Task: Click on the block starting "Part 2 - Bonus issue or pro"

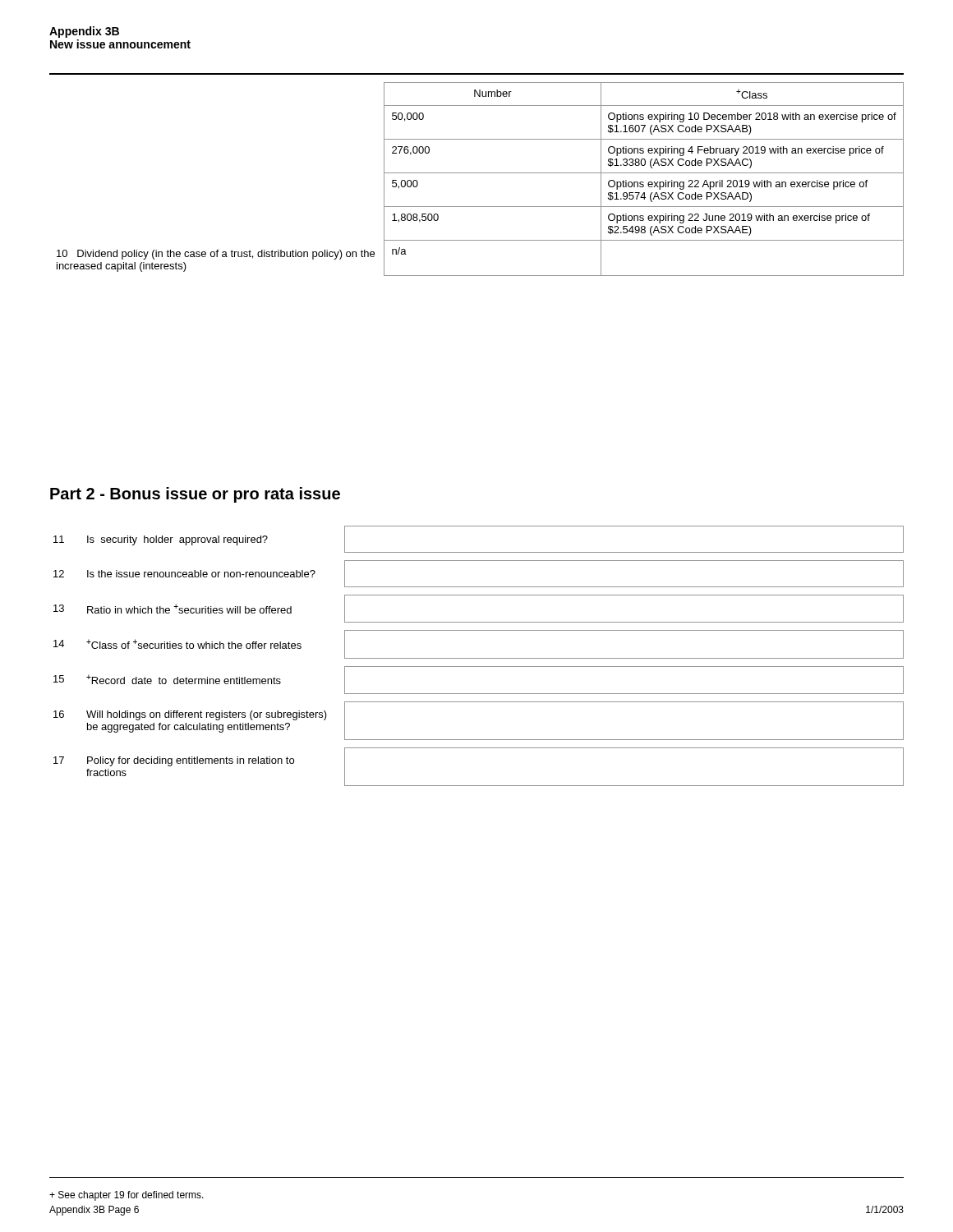Action: click(195, 494)
